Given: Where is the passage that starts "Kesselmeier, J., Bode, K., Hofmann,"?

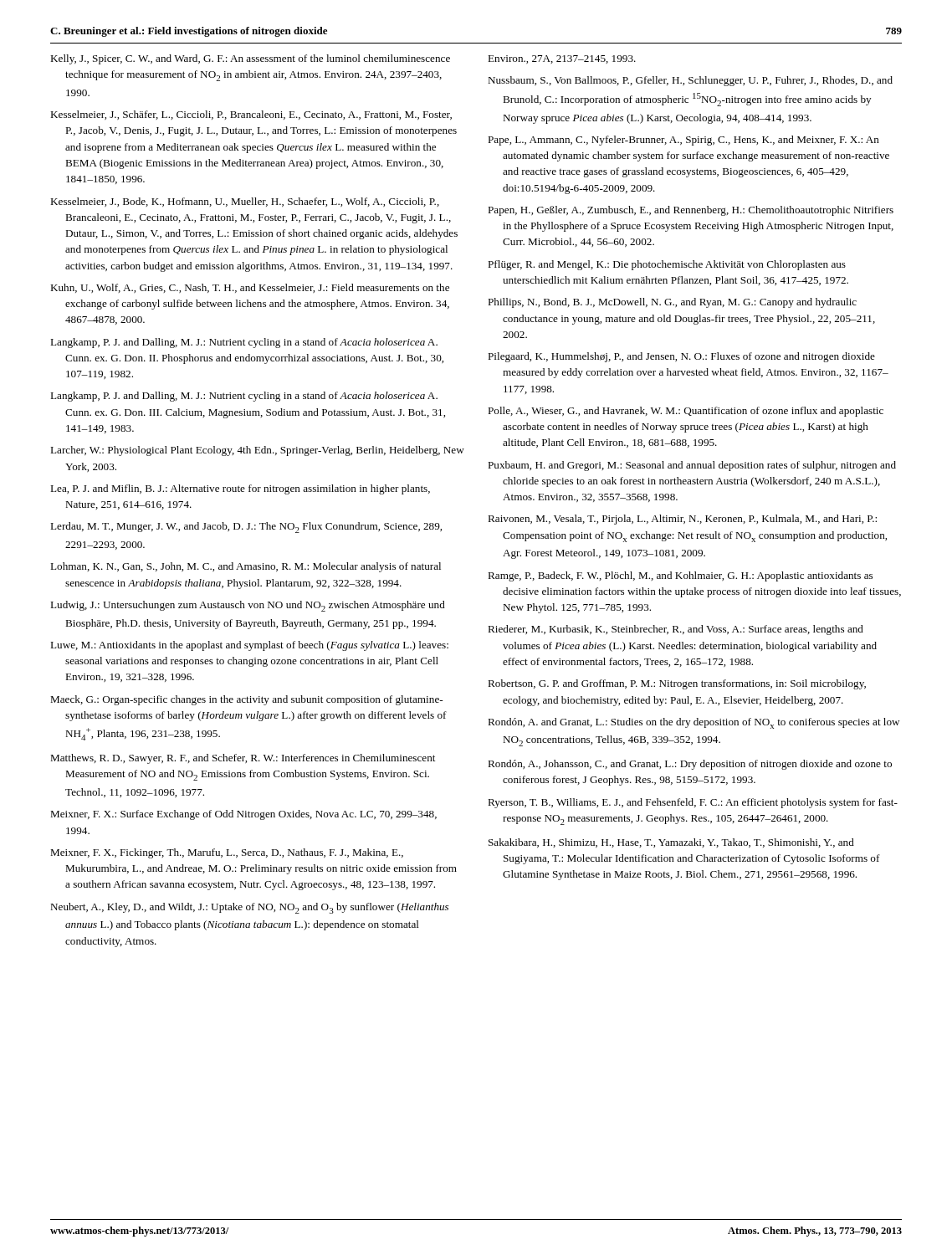Looking at the screenshot, I should pyautogui.click(x=254, y=233).
